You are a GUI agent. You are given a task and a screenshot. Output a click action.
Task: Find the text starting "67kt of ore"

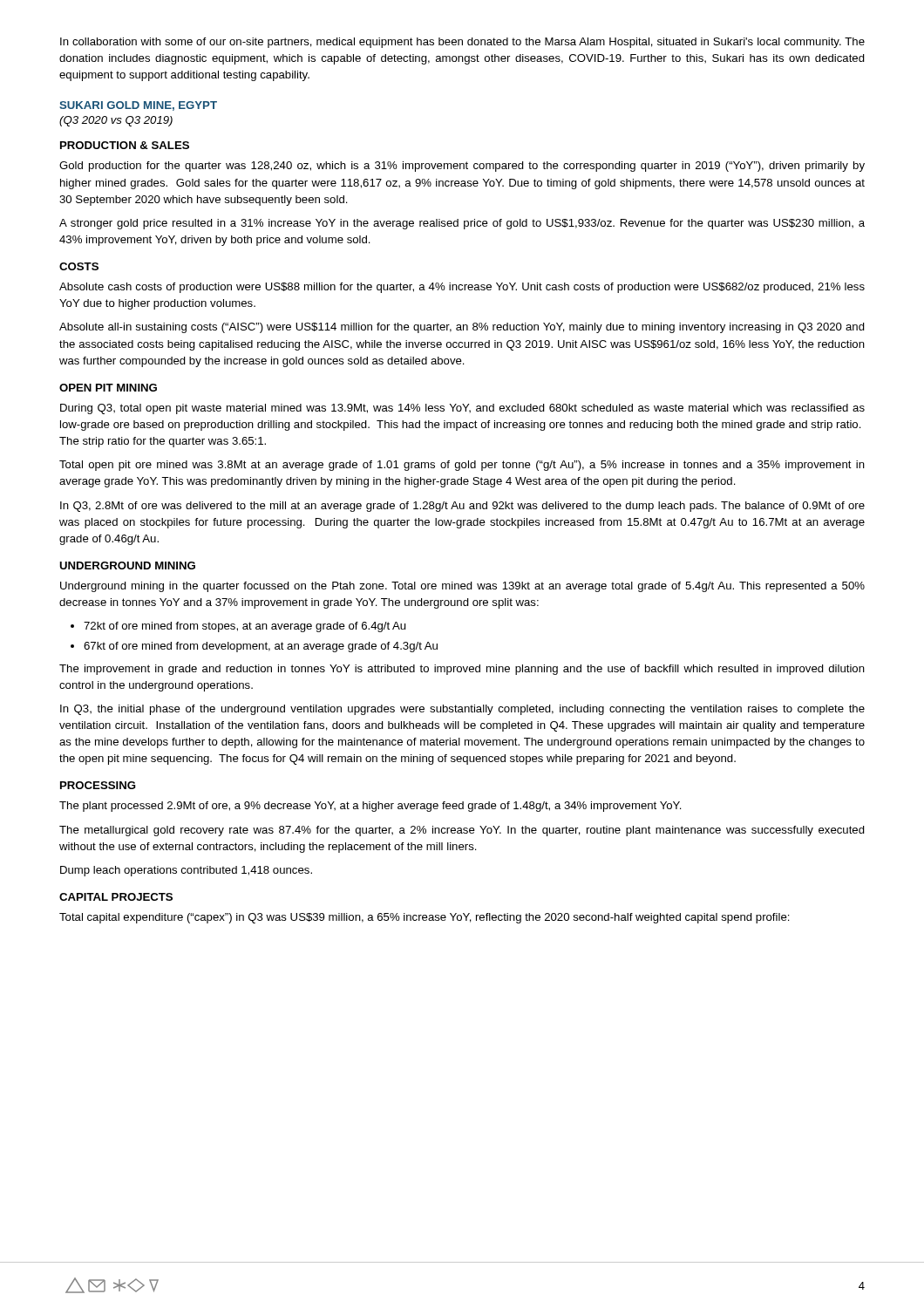tap(254, 647)
